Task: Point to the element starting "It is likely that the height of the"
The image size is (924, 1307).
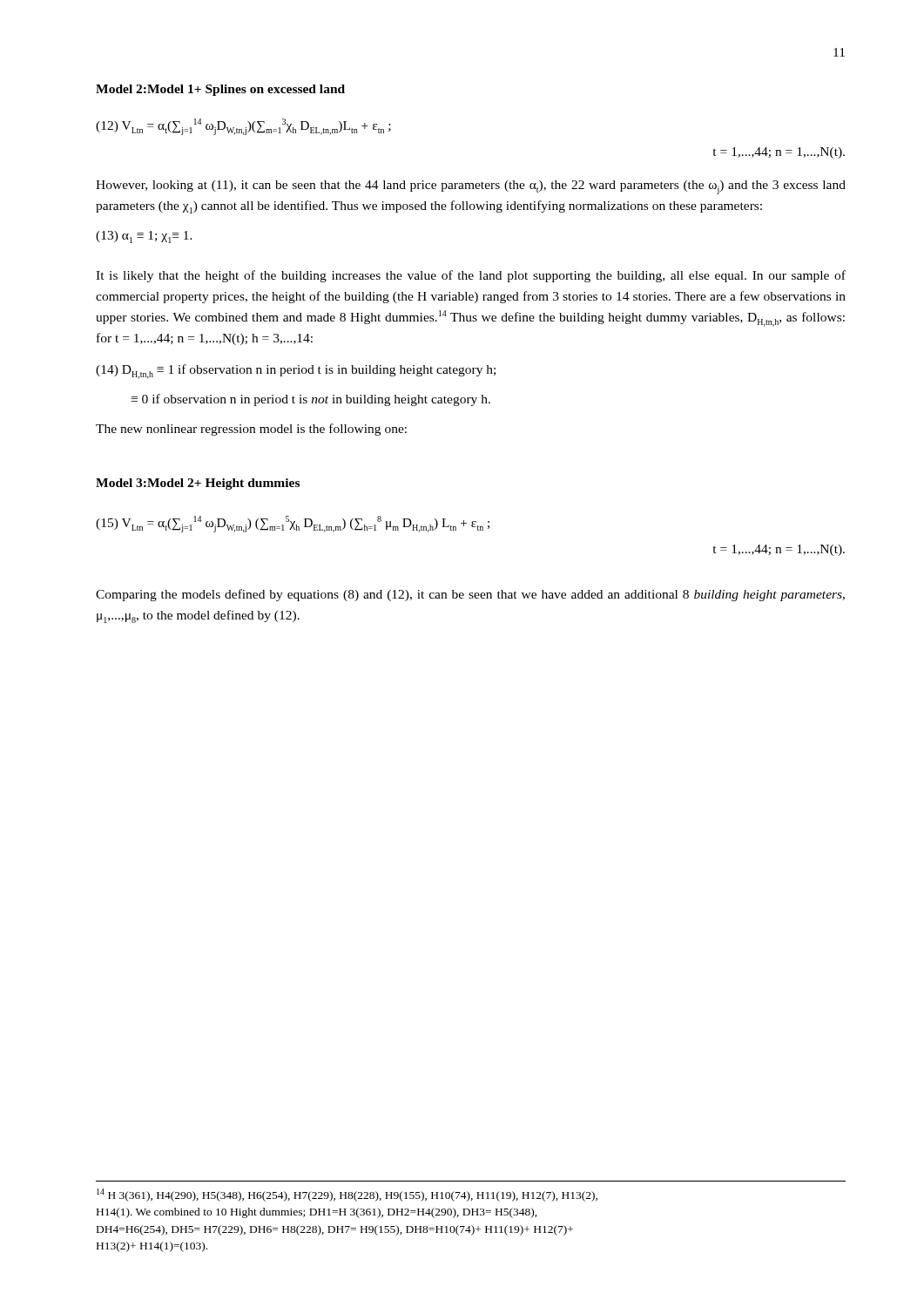Action: (471, 306)
